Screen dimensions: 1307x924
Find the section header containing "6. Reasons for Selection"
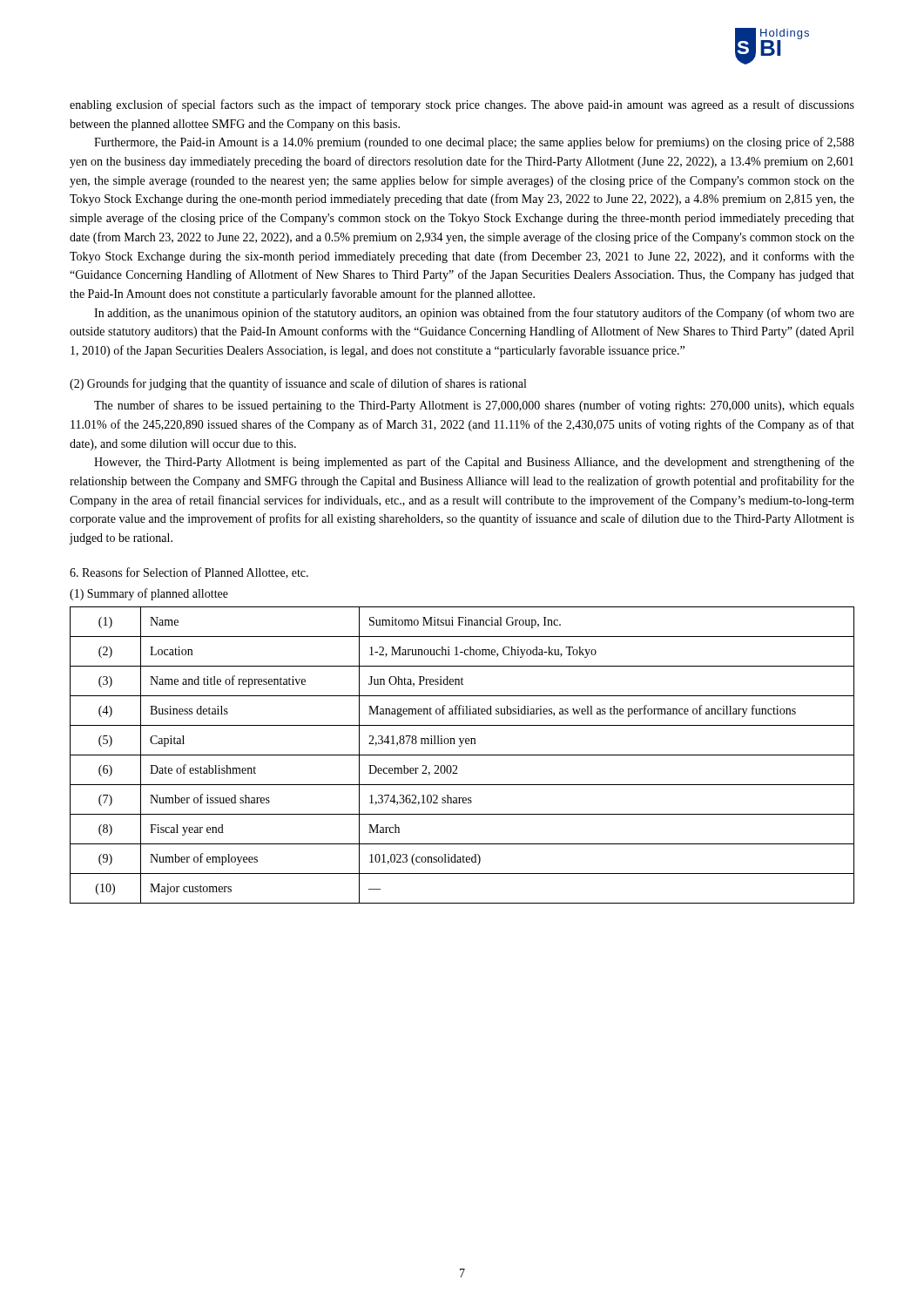pyautogui.click(x=189, y=573)
